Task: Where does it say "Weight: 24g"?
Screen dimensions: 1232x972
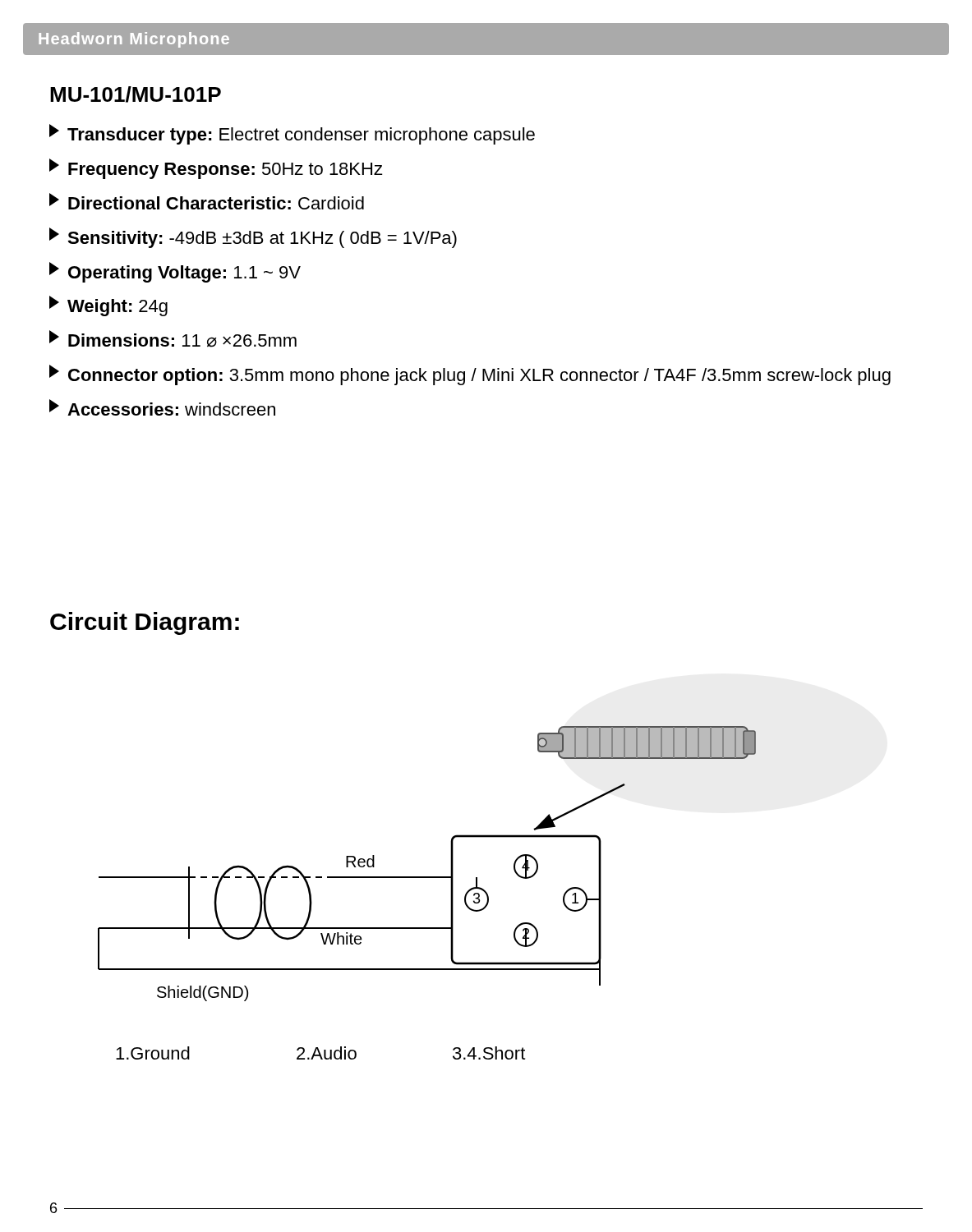Action: pos(109,307)
